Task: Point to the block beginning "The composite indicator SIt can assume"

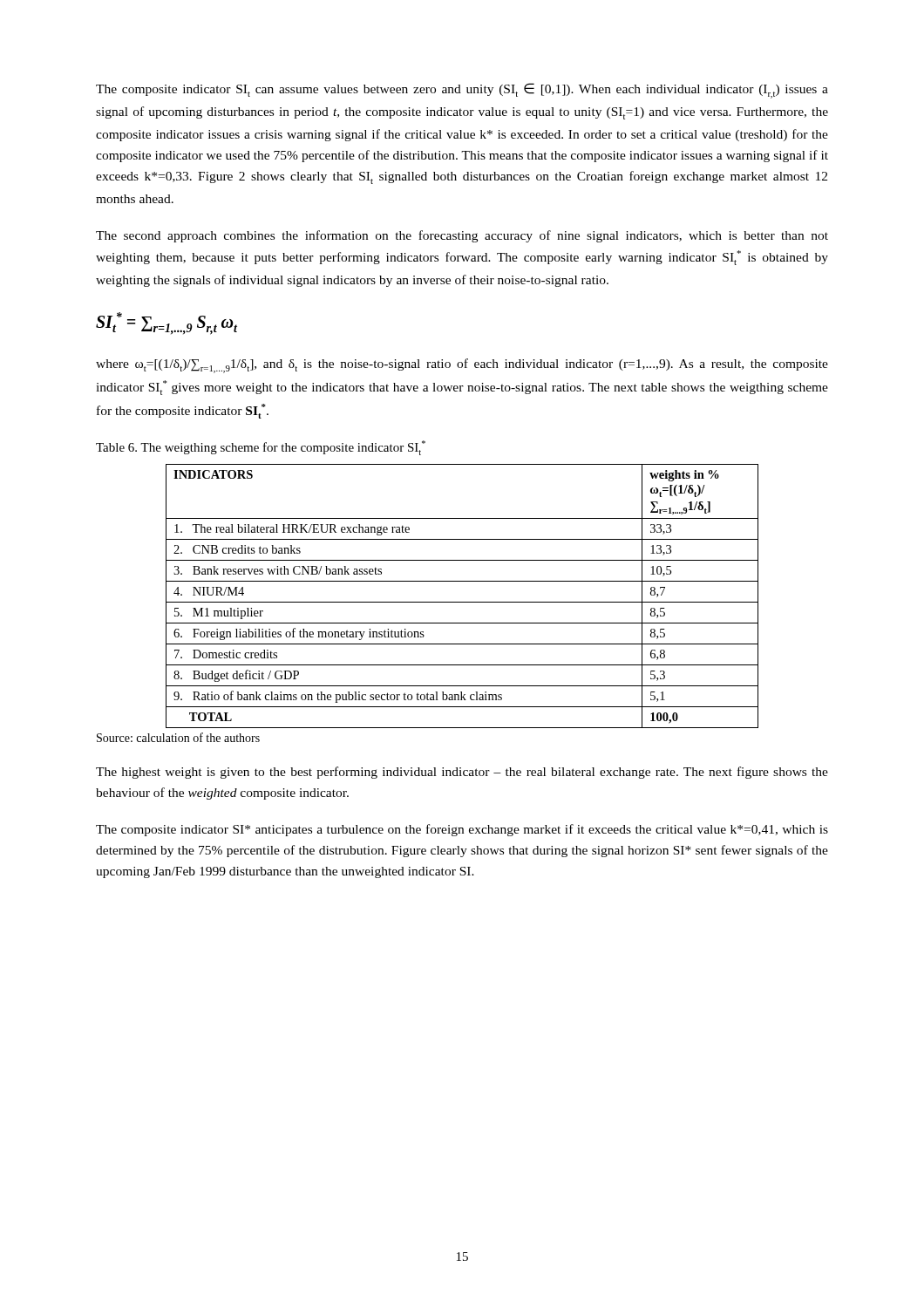Action: (462, 143)
